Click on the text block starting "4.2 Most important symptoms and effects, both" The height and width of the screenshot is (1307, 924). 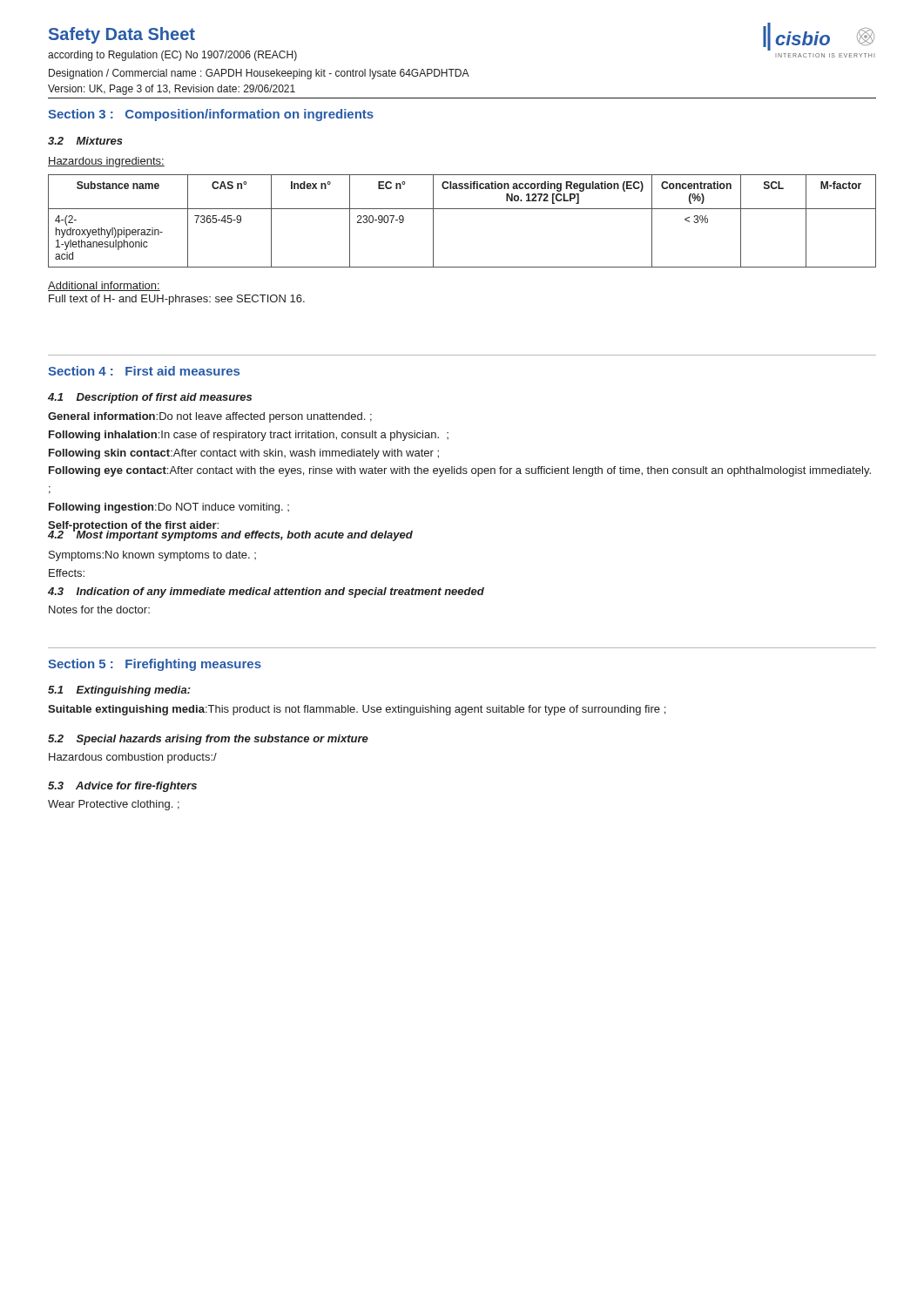tap(230, 535)
